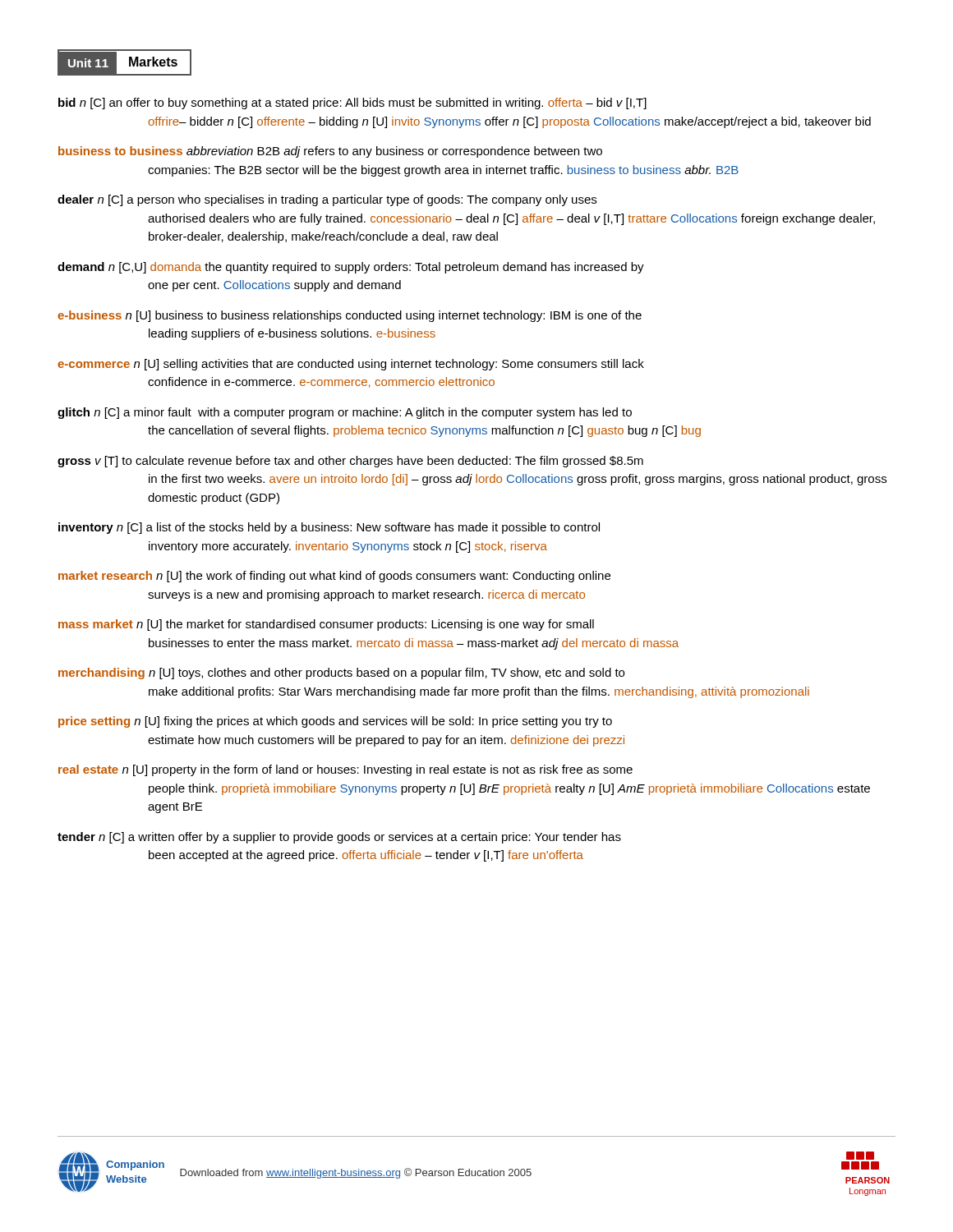The image size is (953, 1232).
Task: Click on the list item that reads "real estate n [U] property in"
Action: (476, 789)
